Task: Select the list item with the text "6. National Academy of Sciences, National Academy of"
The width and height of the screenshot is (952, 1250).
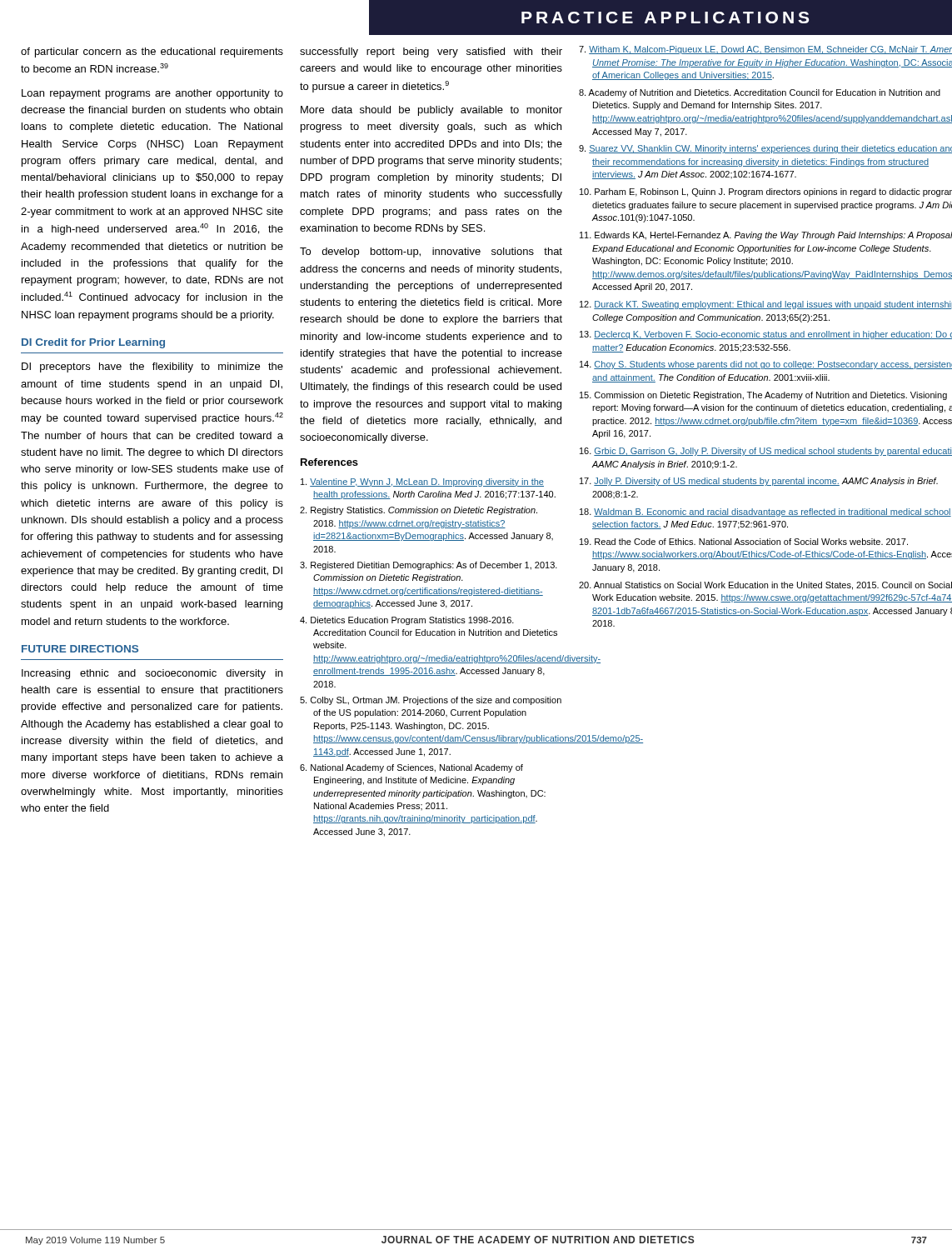Action: (x=423, y=799)
